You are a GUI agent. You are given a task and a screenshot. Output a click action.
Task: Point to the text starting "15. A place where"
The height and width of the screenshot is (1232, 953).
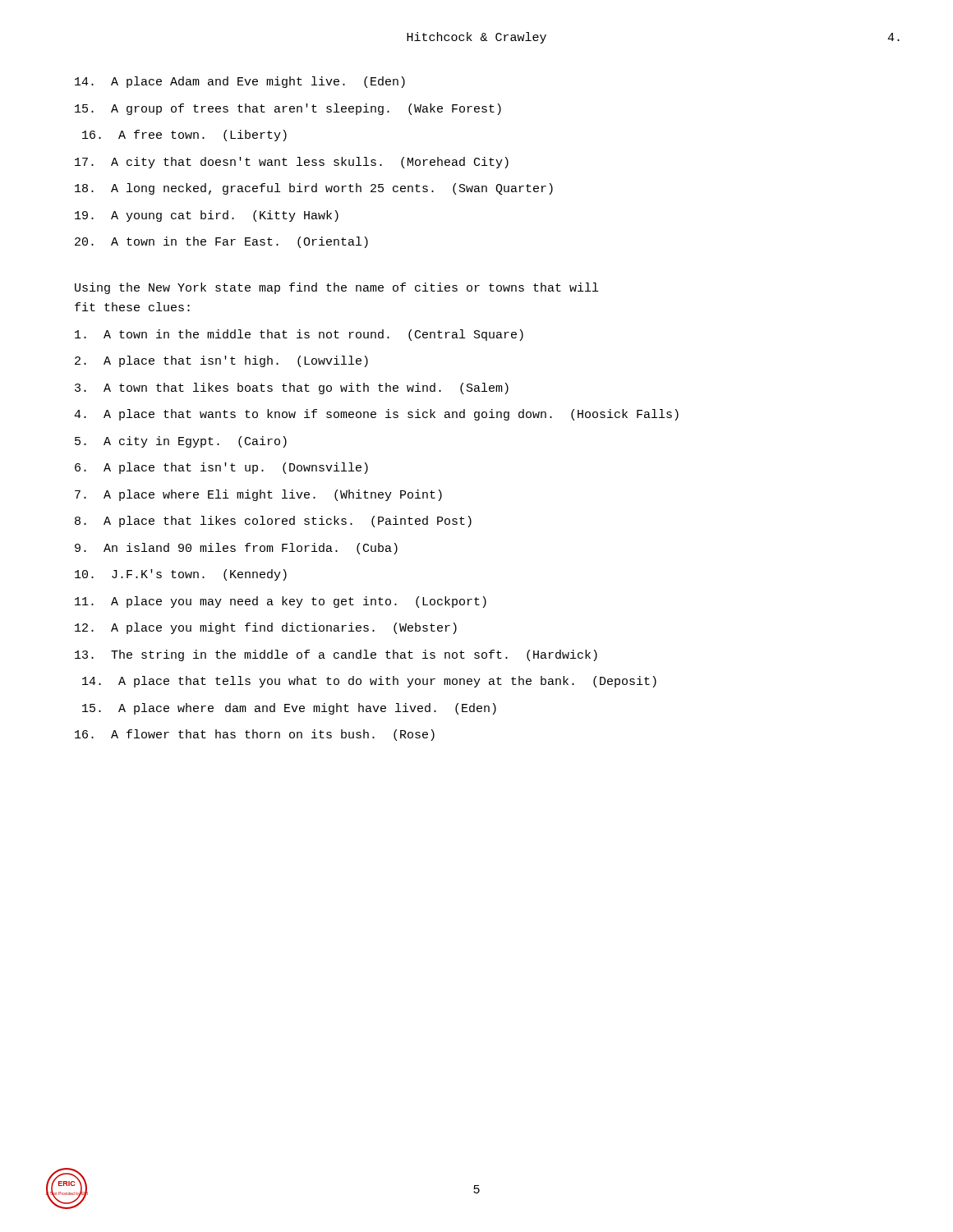click(286, 709)
